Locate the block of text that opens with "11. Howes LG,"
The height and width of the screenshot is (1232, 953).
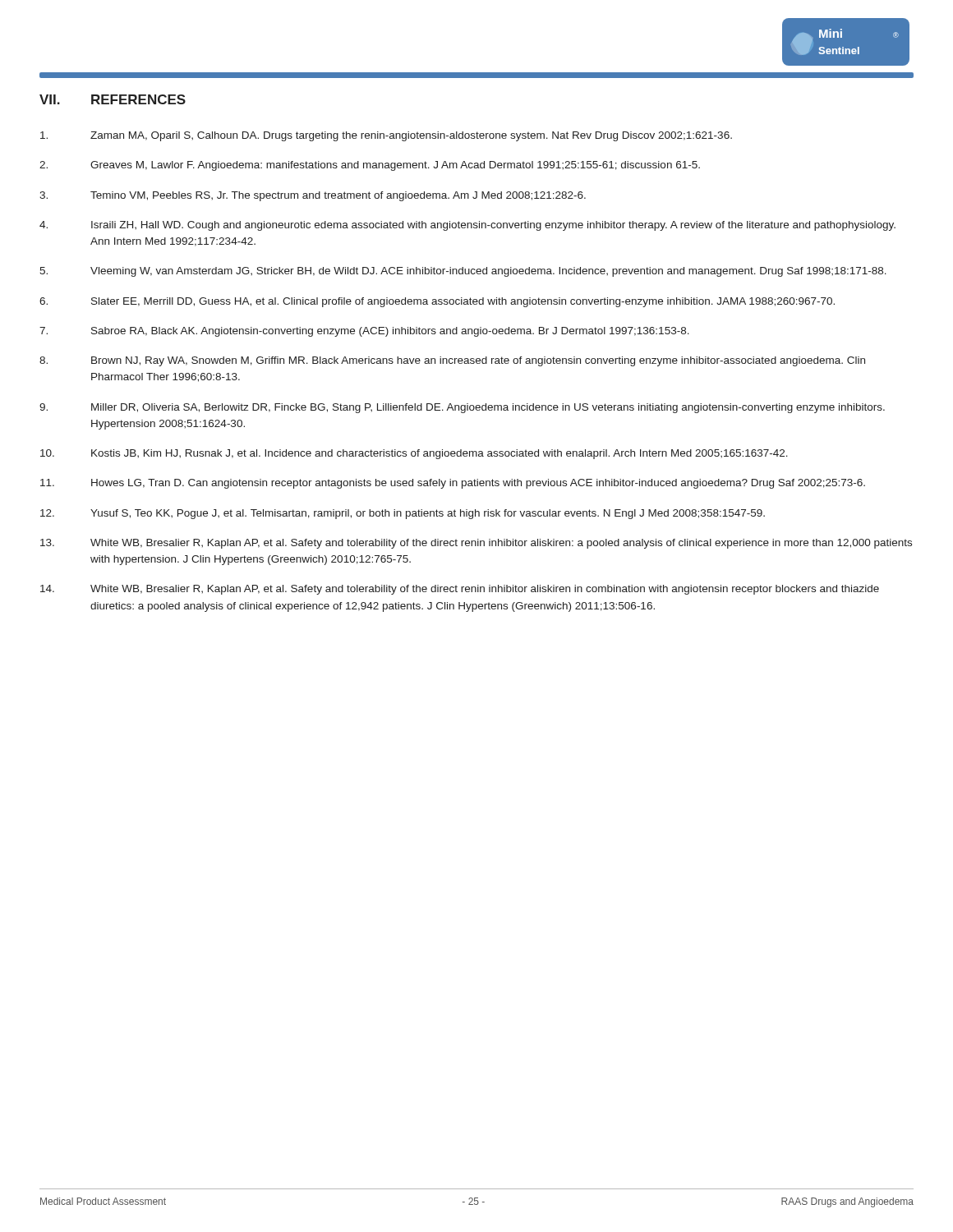click(x=476, y=483)
